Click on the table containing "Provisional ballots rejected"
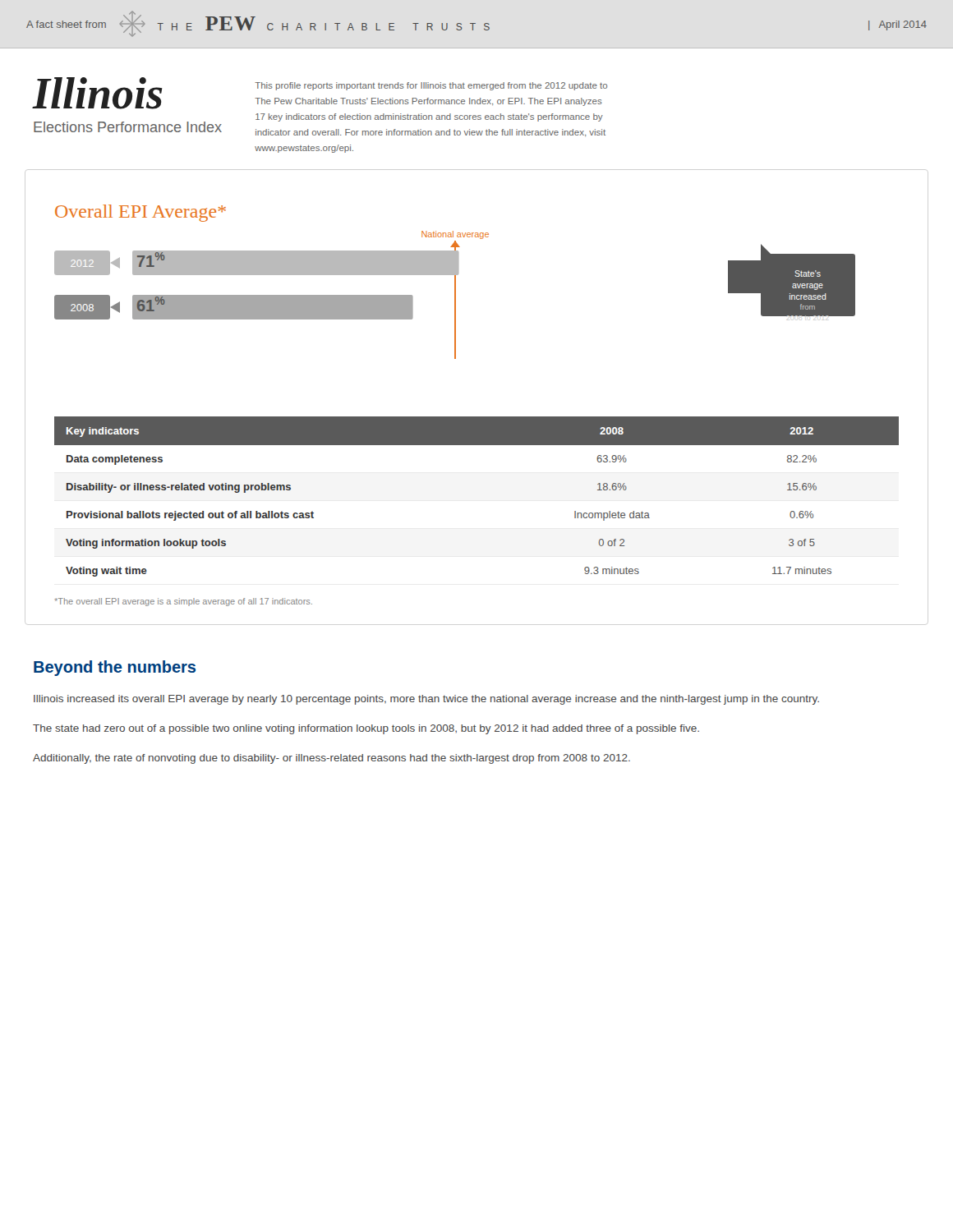Screen dimensions: 1232x953 (x=476, y=500)
